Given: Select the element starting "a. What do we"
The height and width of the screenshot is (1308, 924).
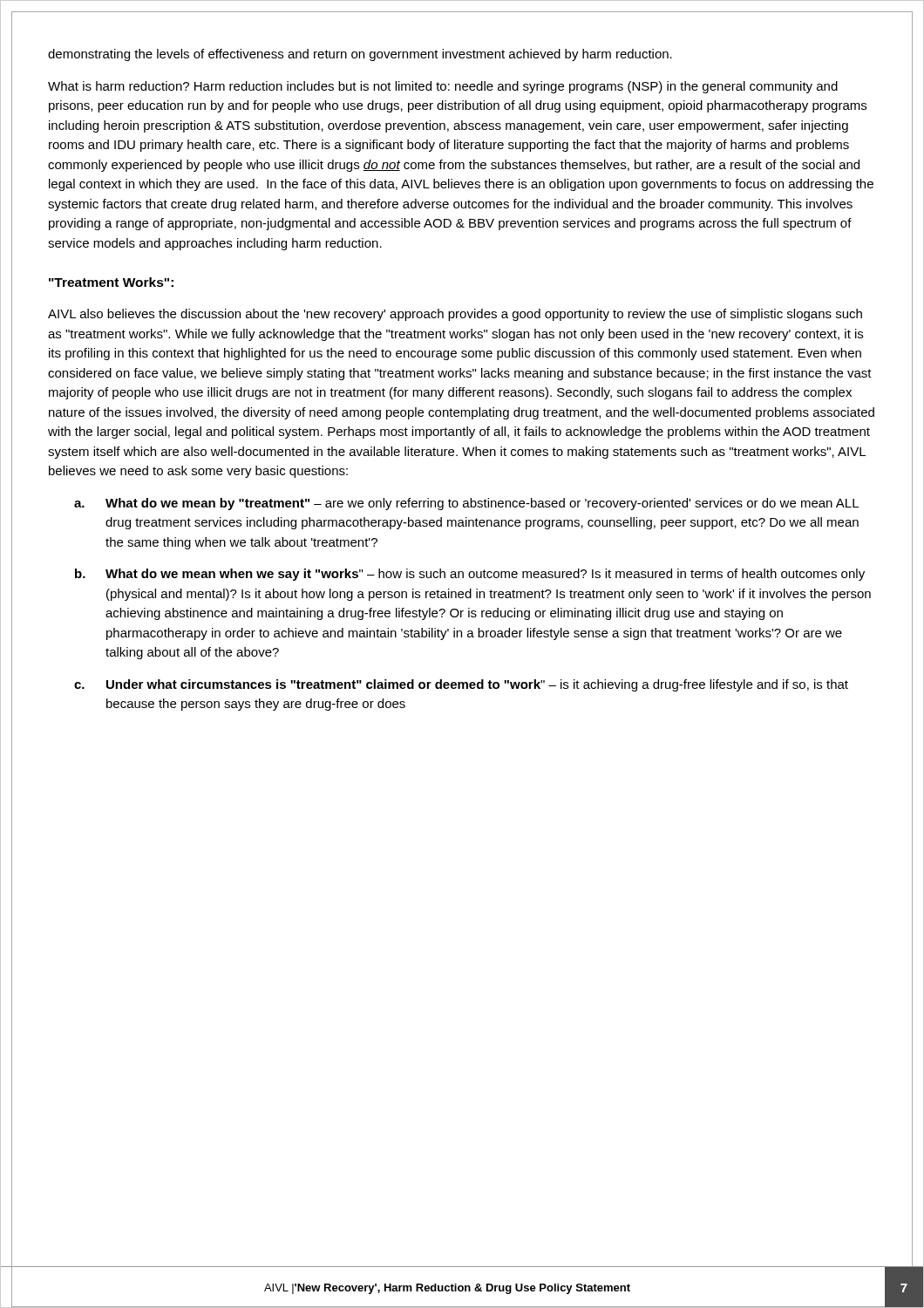Looking at the screenshot, I should (x=475, y=523).
